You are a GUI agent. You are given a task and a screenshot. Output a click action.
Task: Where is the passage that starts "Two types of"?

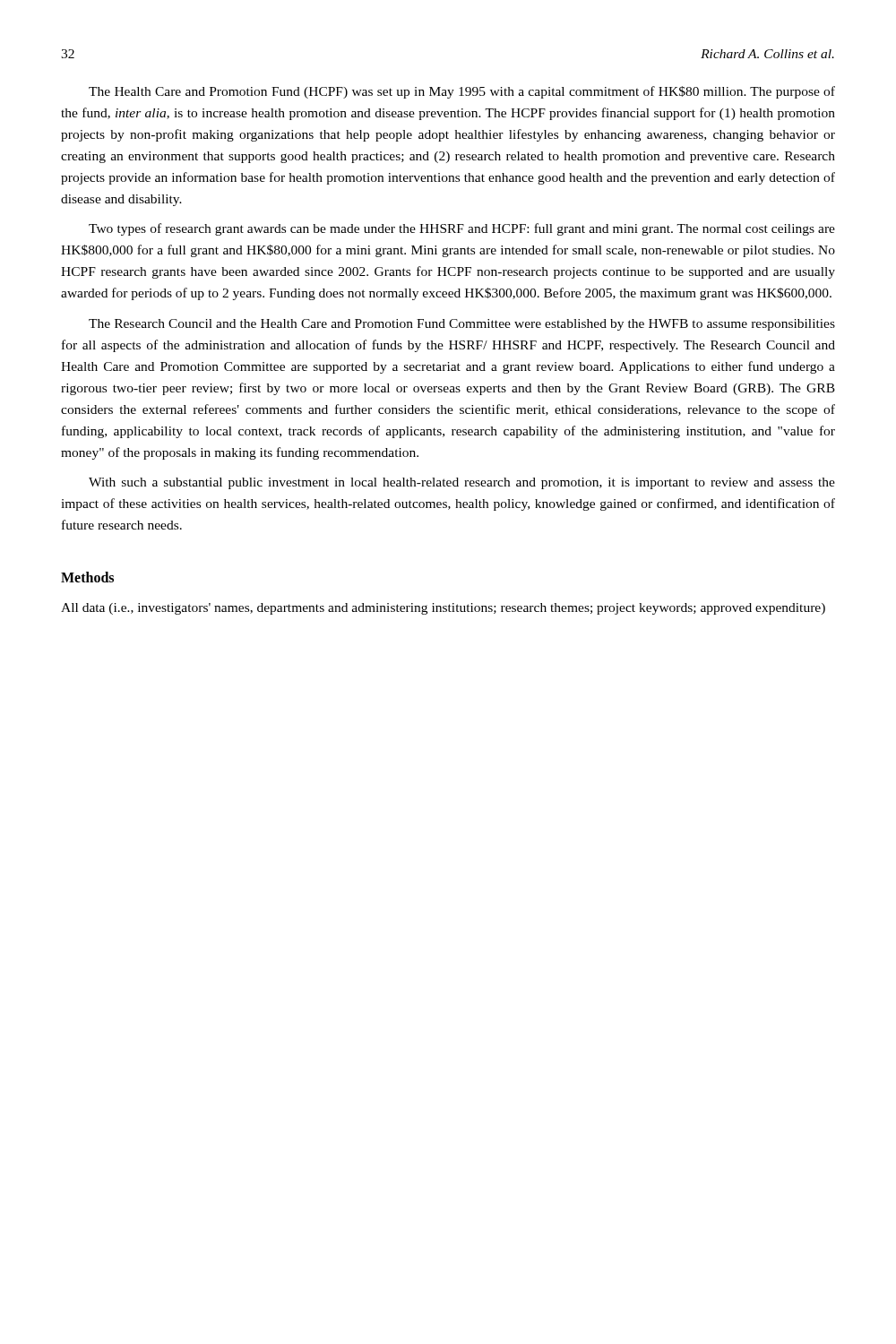(448, 261)
